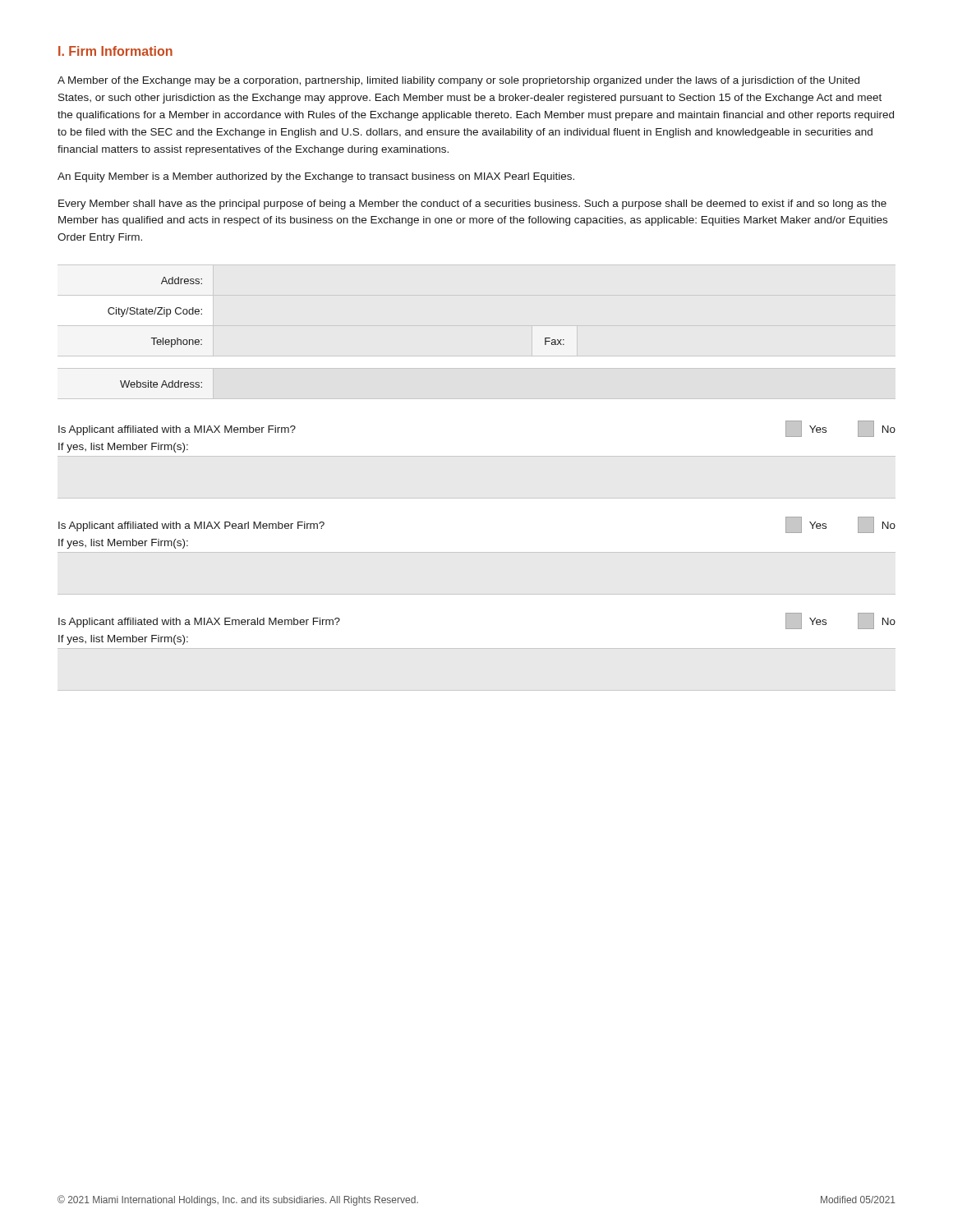Where does it say "I. Firm Information"?
The width and height of the screenshot is (953, 1232).
(115, 51)
